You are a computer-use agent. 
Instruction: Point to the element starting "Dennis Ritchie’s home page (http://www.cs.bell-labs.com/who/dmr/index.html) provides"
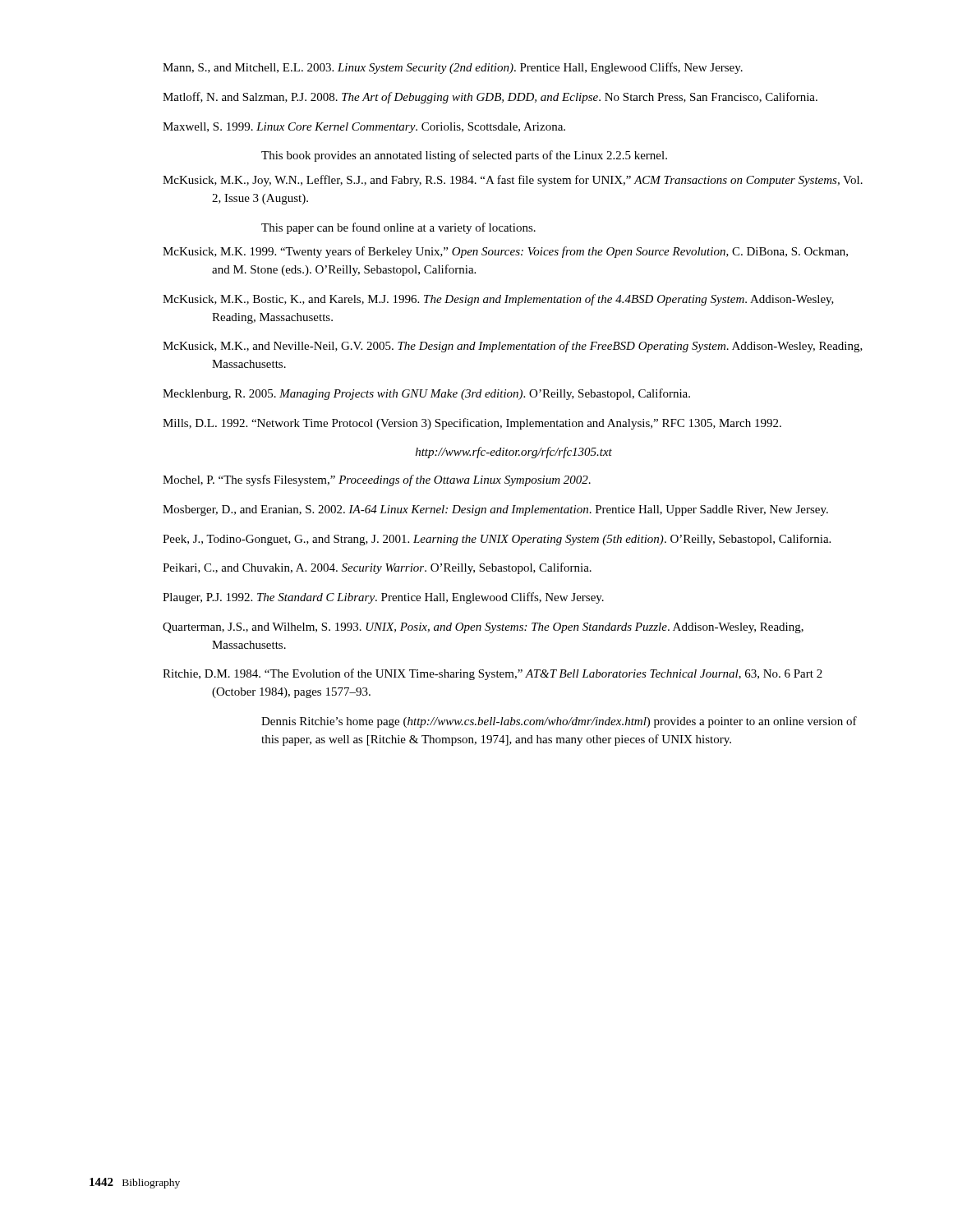(559, 730)
